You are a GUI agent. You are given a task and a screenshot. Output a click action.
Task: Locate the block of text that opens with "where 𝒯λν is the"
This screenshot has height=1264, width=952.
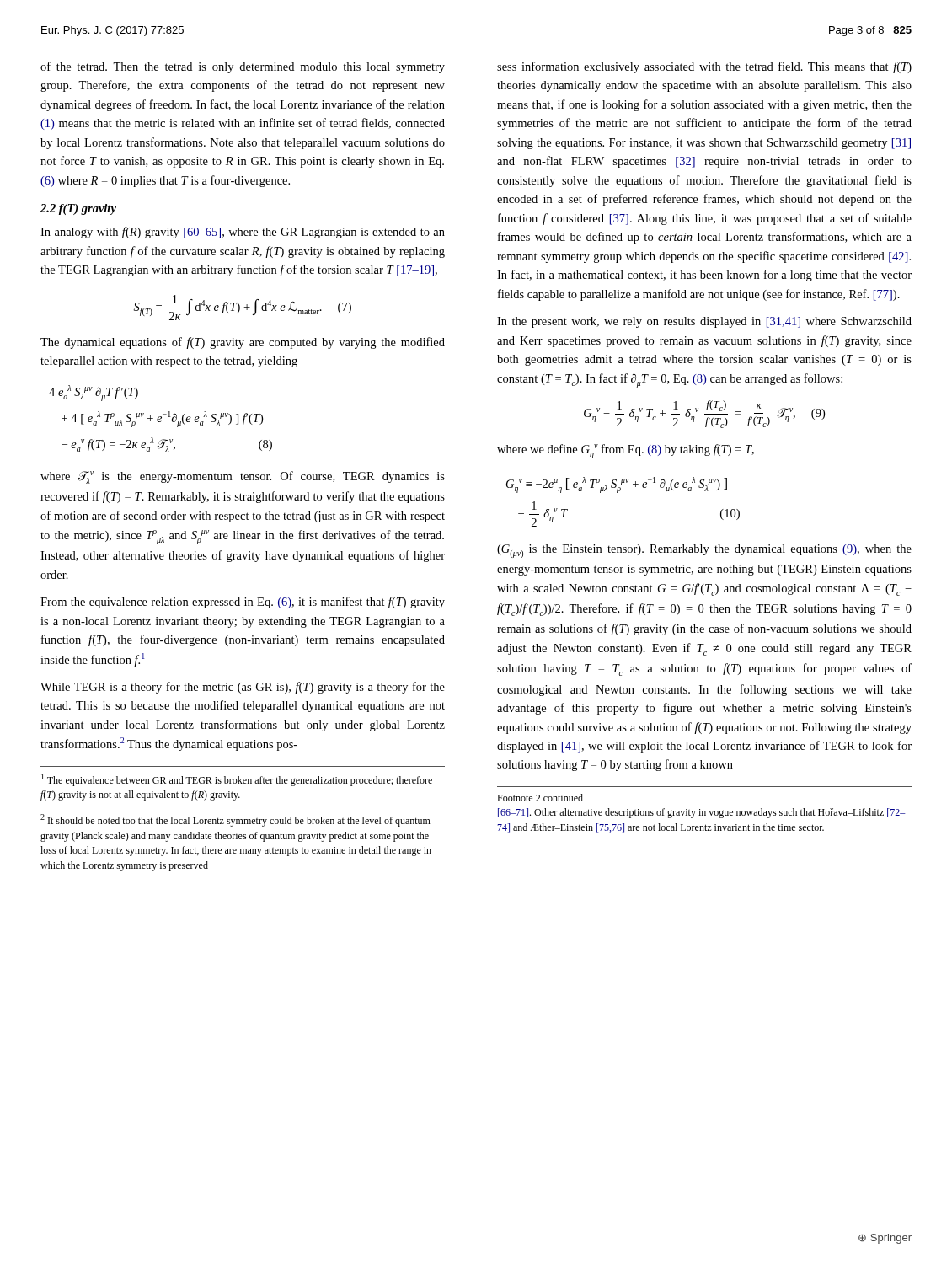(243, 524)
